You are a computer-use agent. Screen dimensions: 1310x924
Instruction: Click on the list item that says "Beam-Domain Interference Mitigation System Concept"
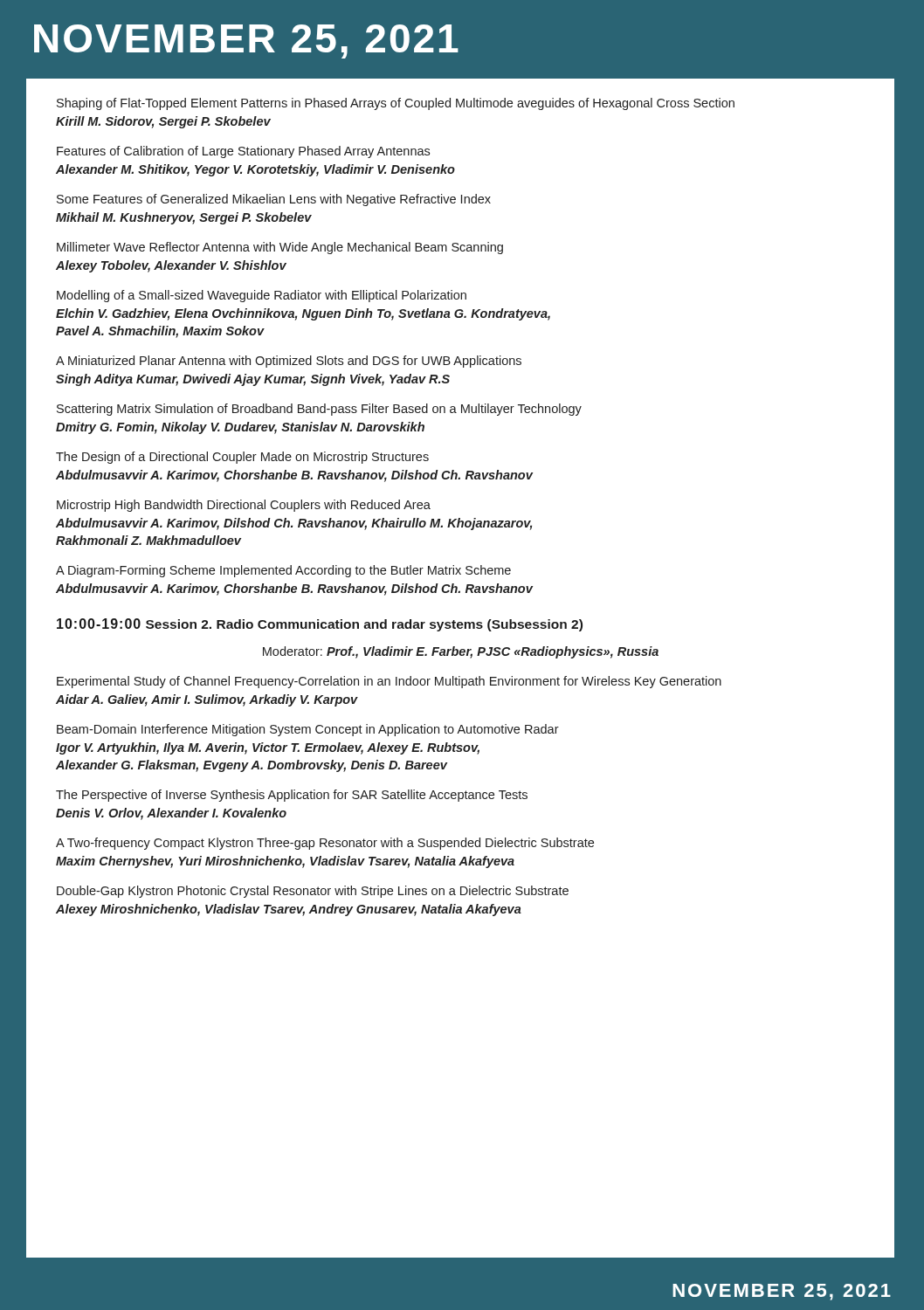[460, 747]
